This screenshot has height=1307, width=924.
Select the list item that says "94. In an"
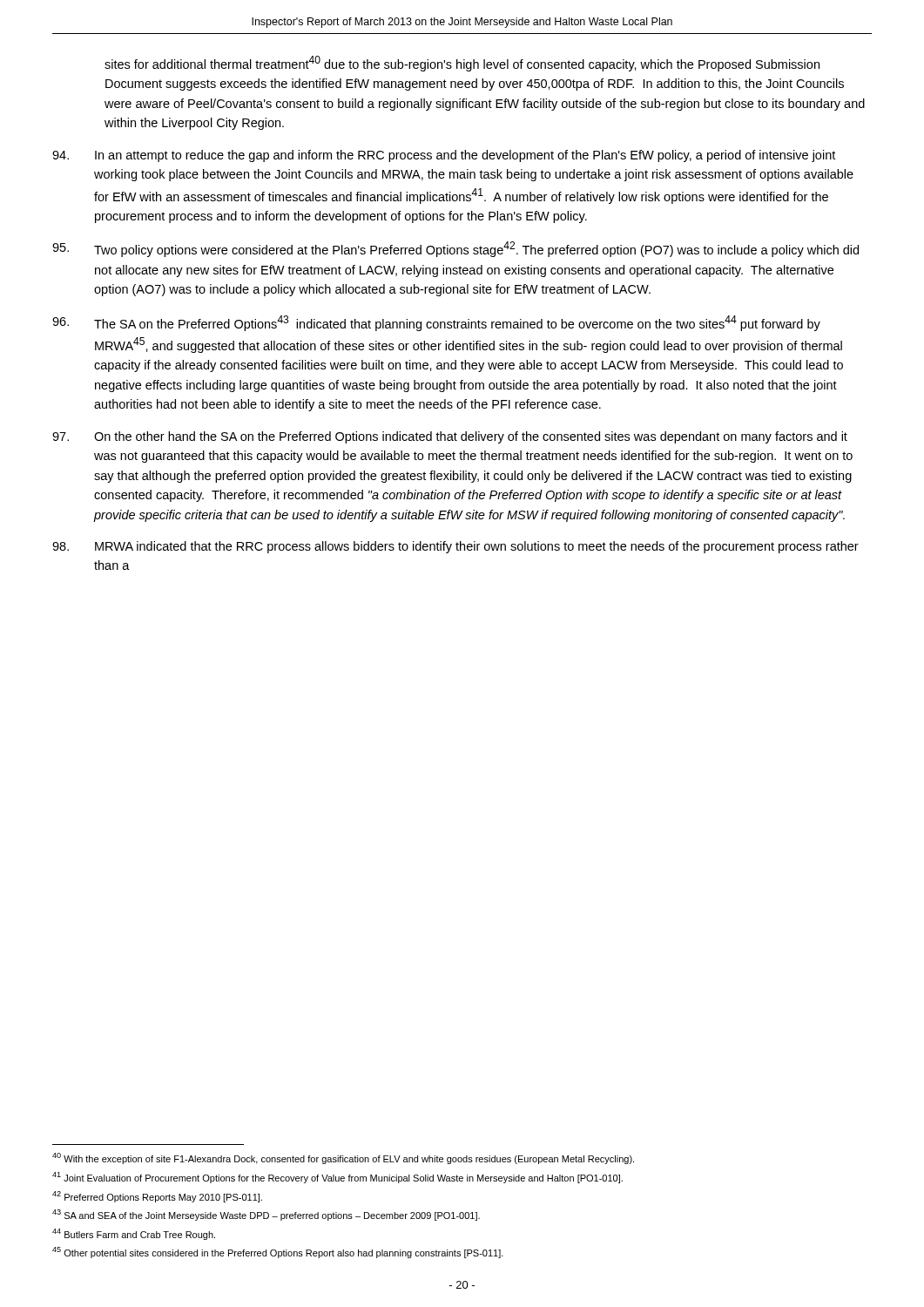pyautogui.click(x=462, y=186)
